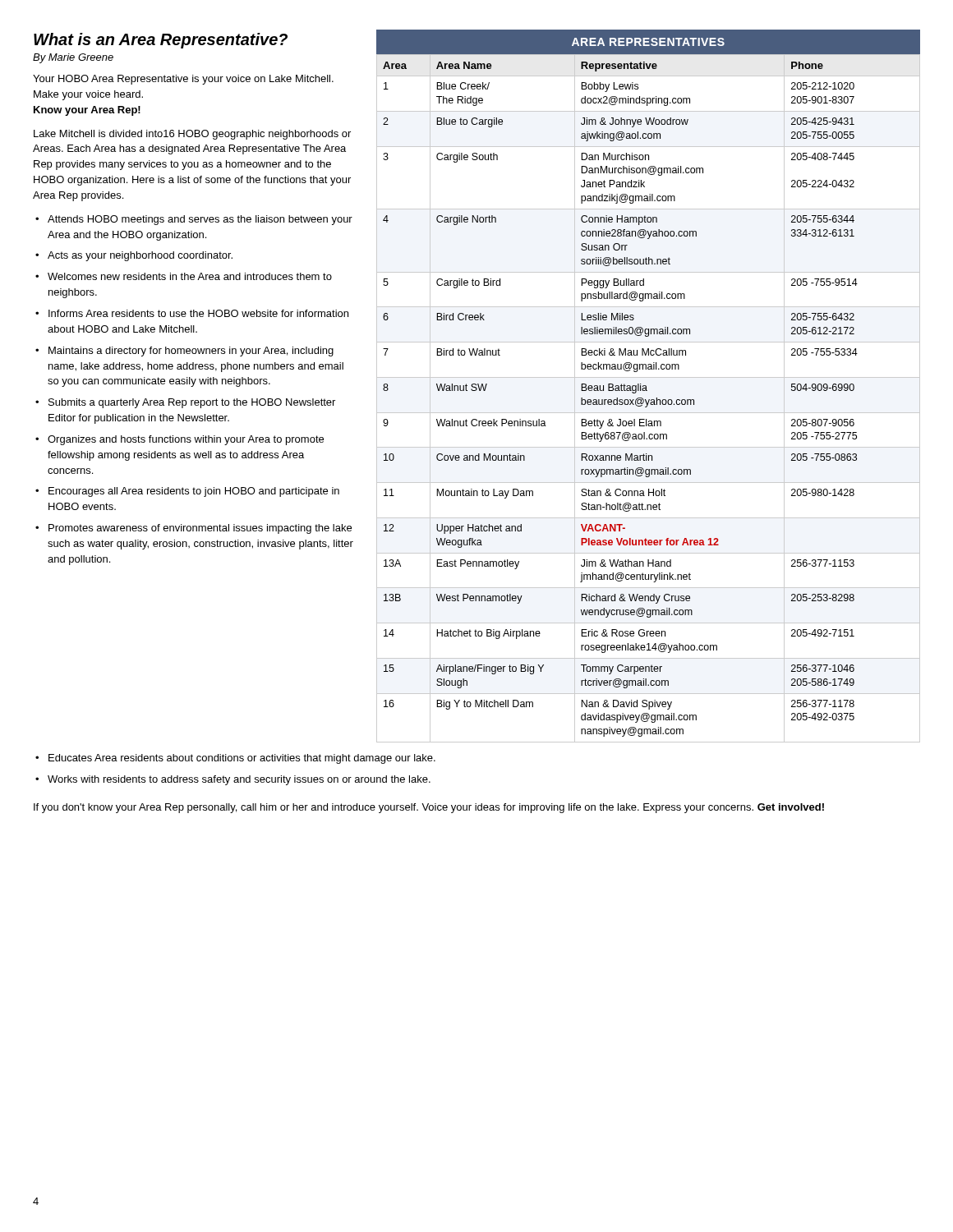The width and height of the screenshot is (953, 1232).
Task: Locate the block starting "If you don't know your Area"
Action: coord(476,807)
